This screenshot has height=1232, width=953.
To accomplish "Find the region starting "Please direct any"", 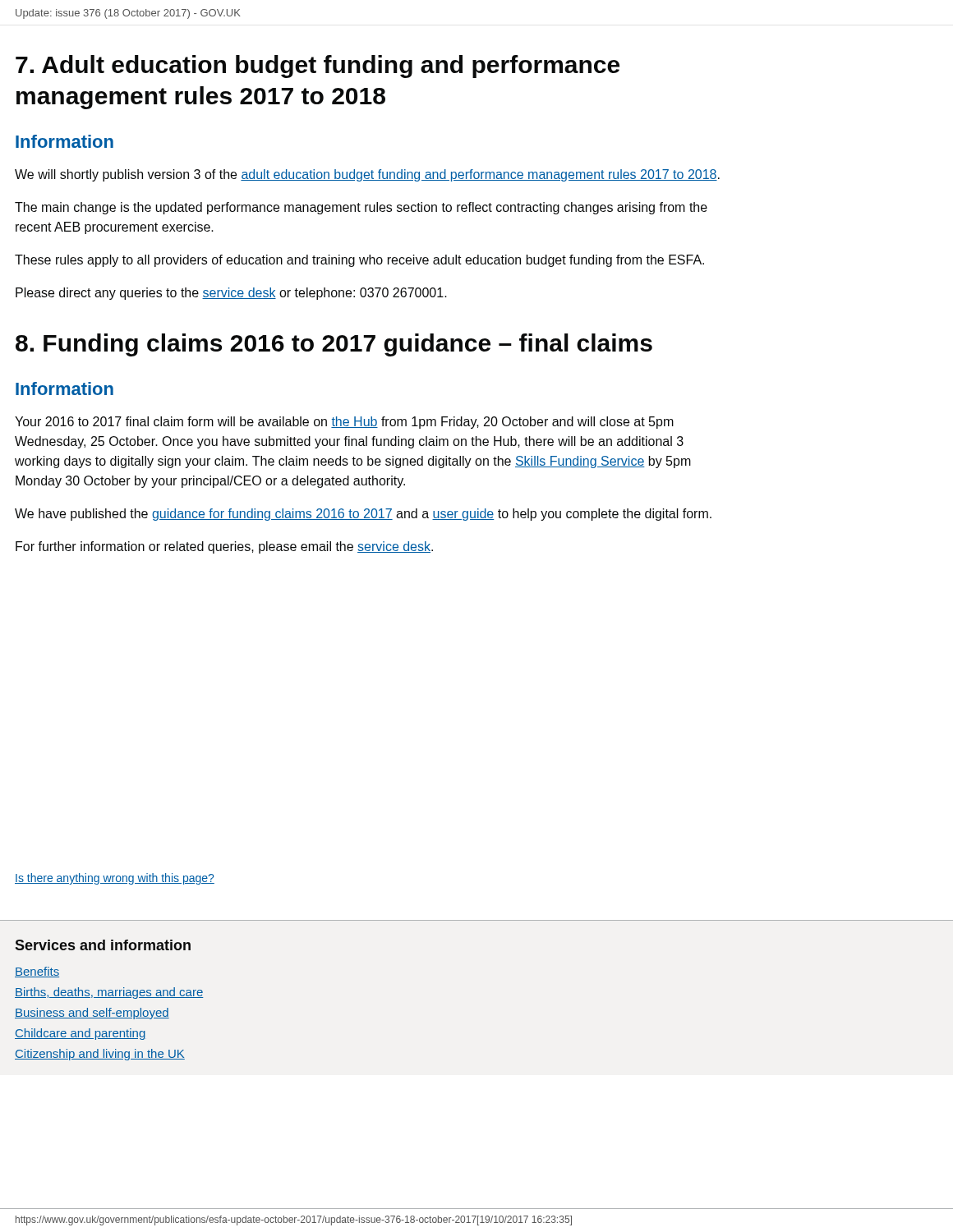I will (231, 292).
